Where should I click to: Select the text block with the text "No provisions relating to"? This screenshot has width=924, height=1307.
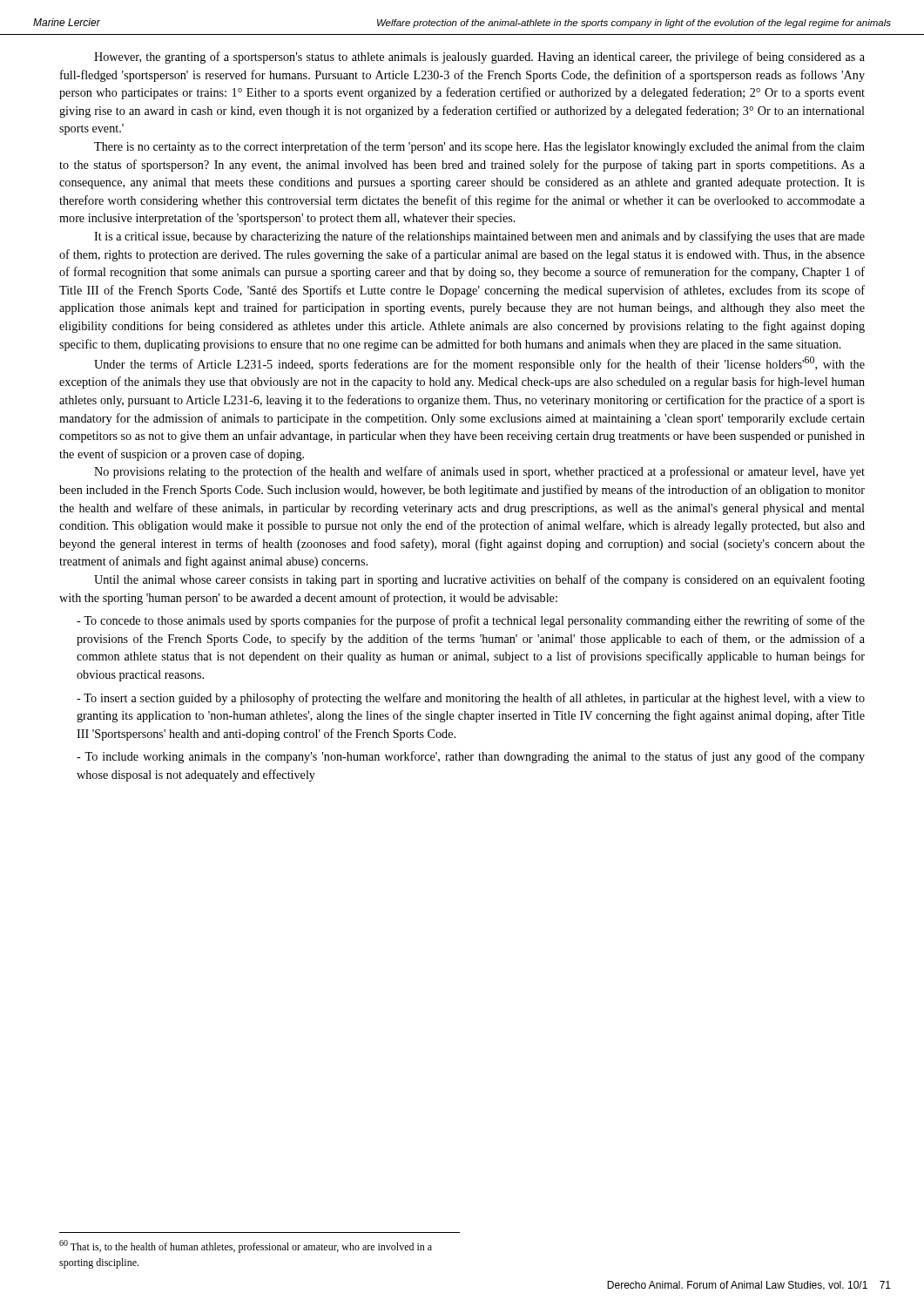[462, 517]
